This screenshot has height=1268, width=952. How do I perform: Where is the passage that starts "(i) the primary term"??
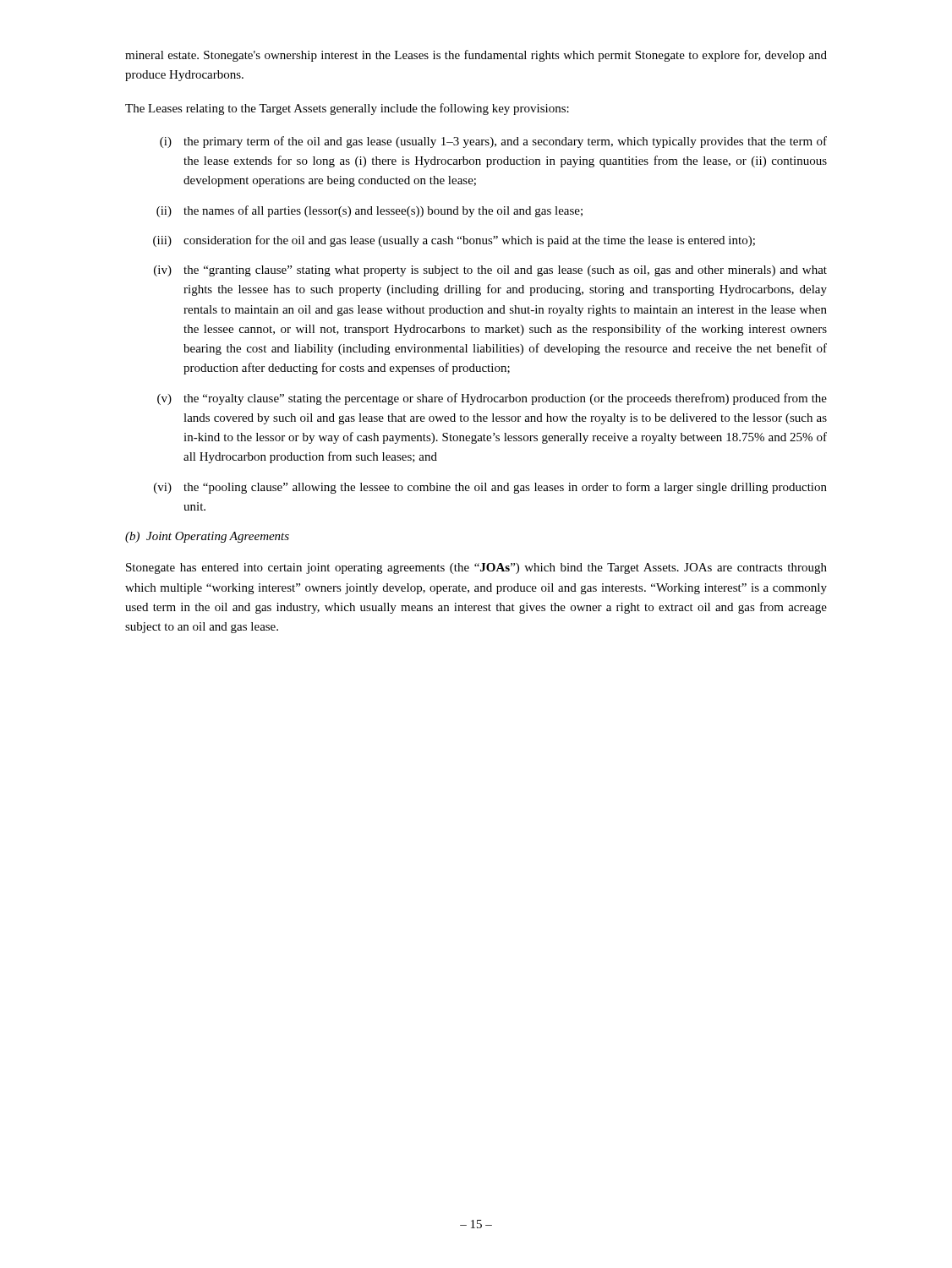pos(476,161)
